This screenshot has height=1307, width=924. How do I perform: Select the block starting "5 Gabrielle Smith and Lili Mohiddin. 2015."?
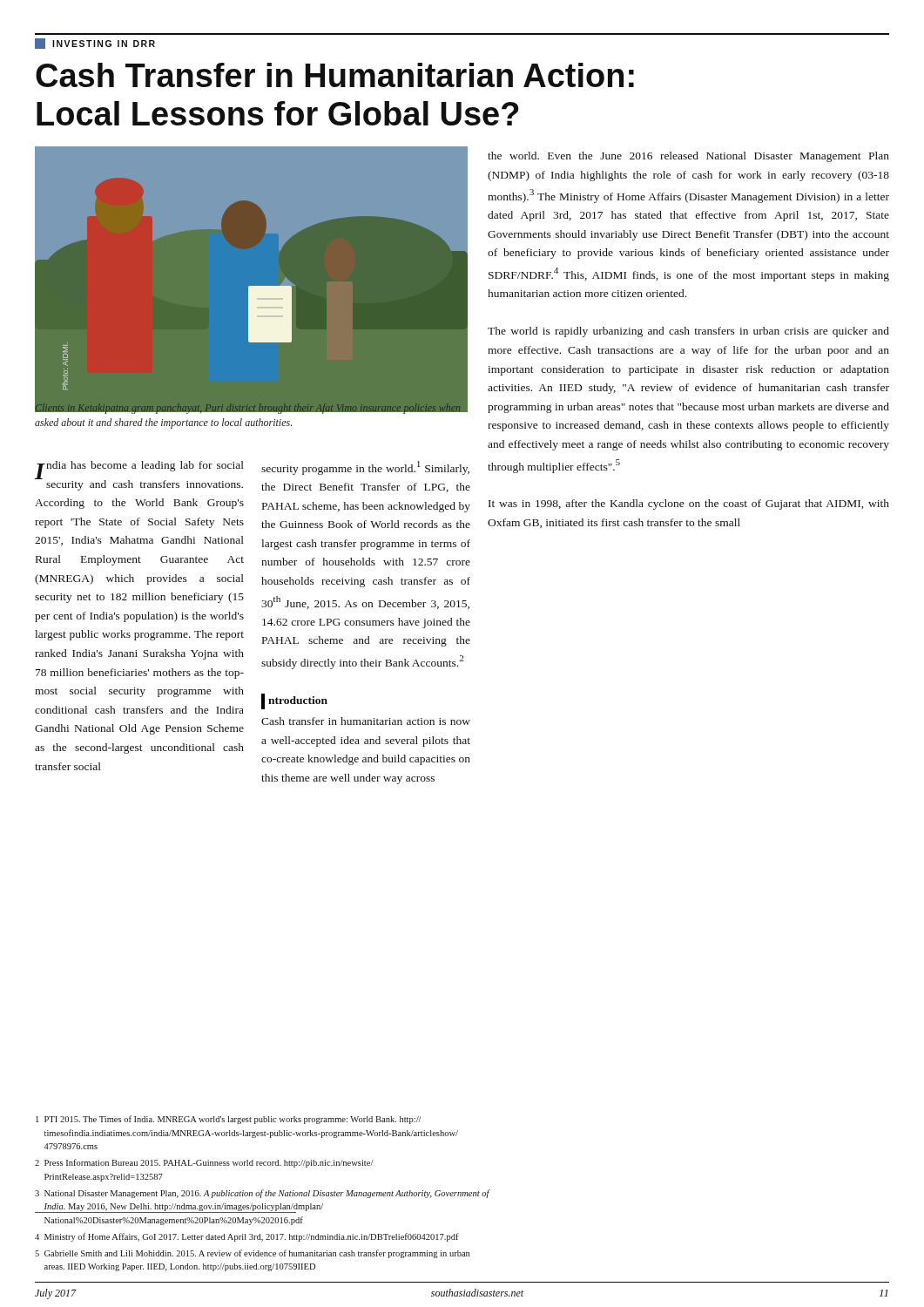pos(252,1260)
